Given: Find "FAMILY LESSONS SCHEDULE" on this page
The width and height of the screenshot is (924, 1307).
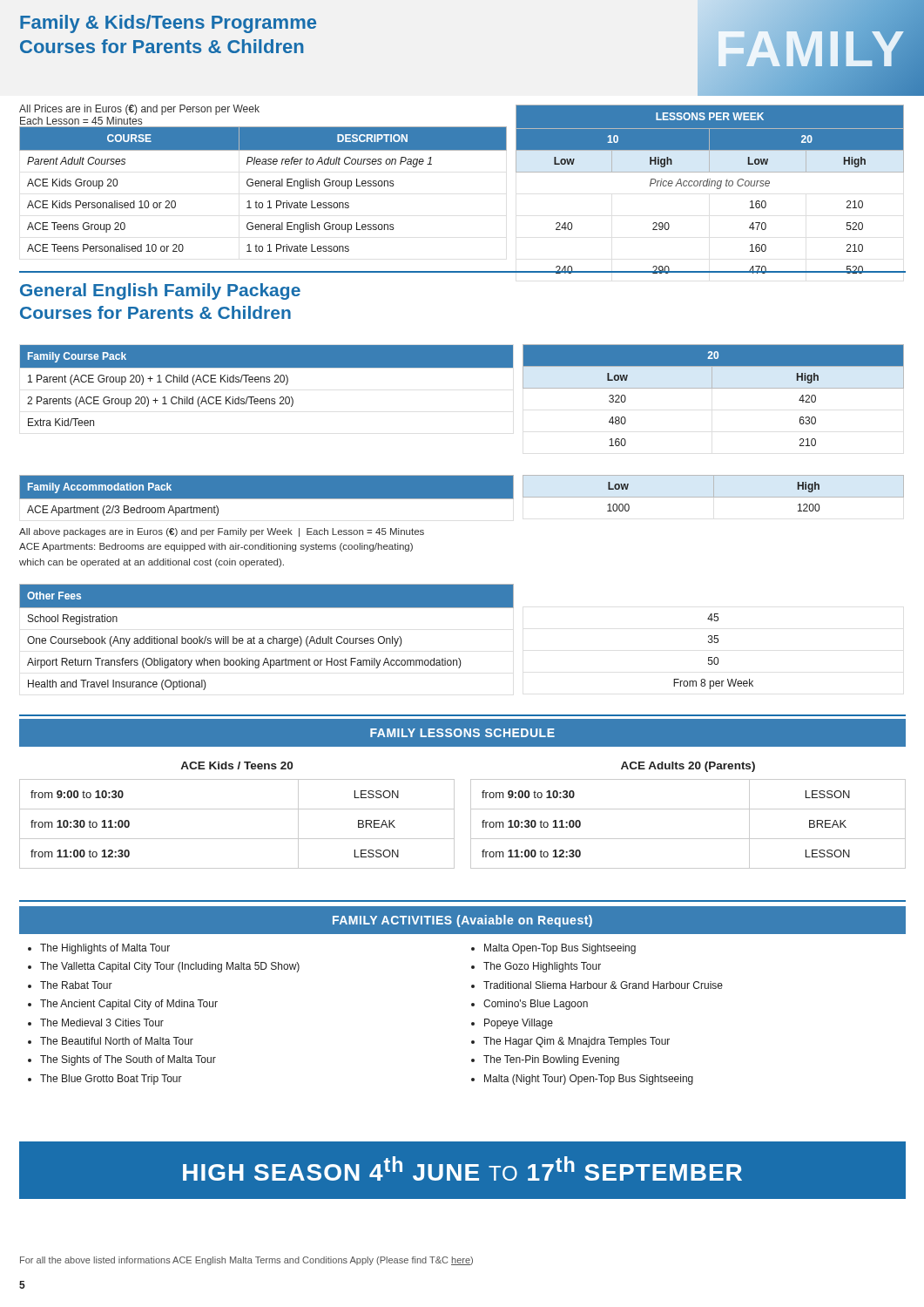Looking at the screenshot, I should click(462, 733).
